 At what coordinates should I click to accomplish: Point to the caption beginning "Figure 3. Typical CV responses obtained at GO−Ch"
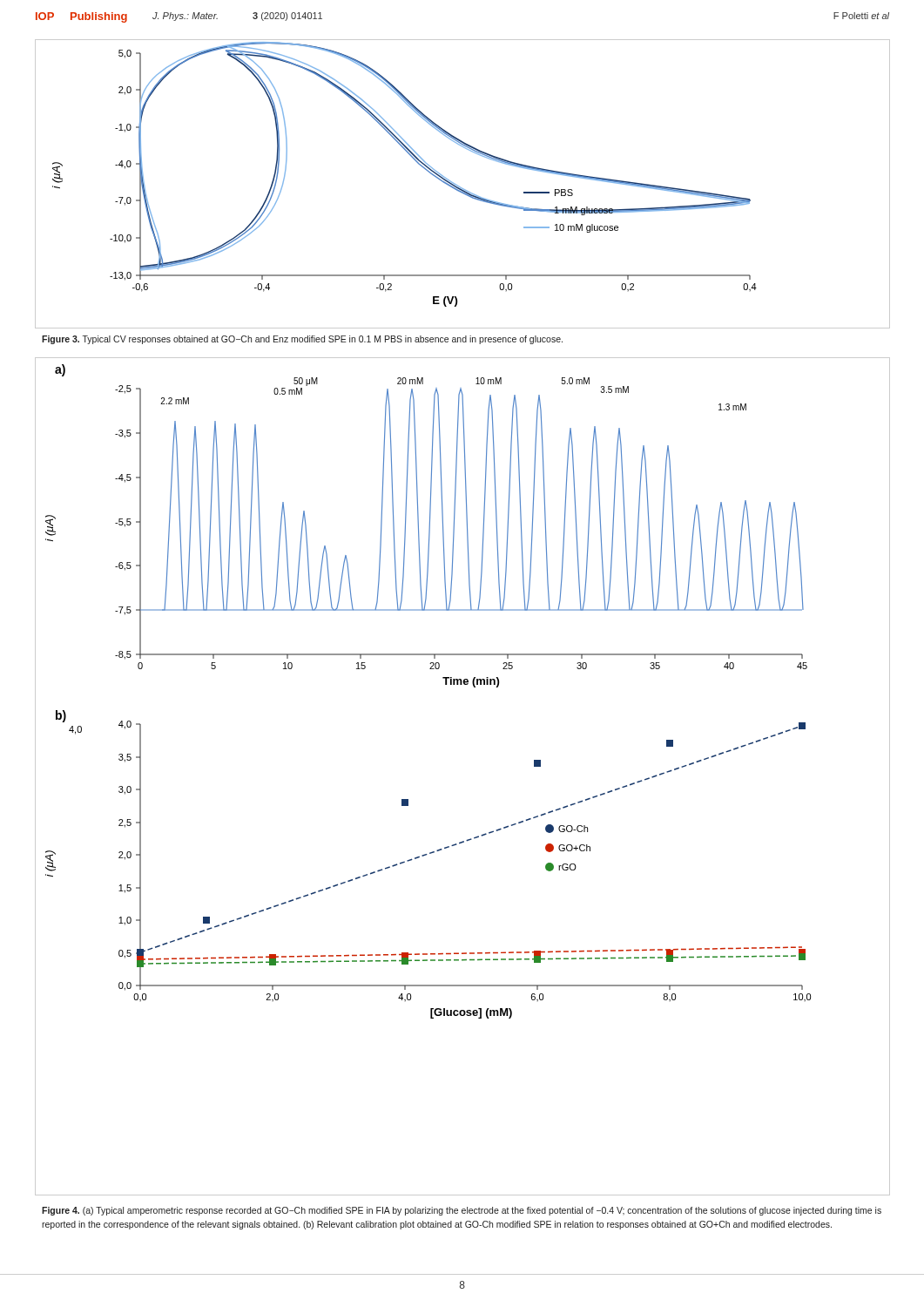303,339
